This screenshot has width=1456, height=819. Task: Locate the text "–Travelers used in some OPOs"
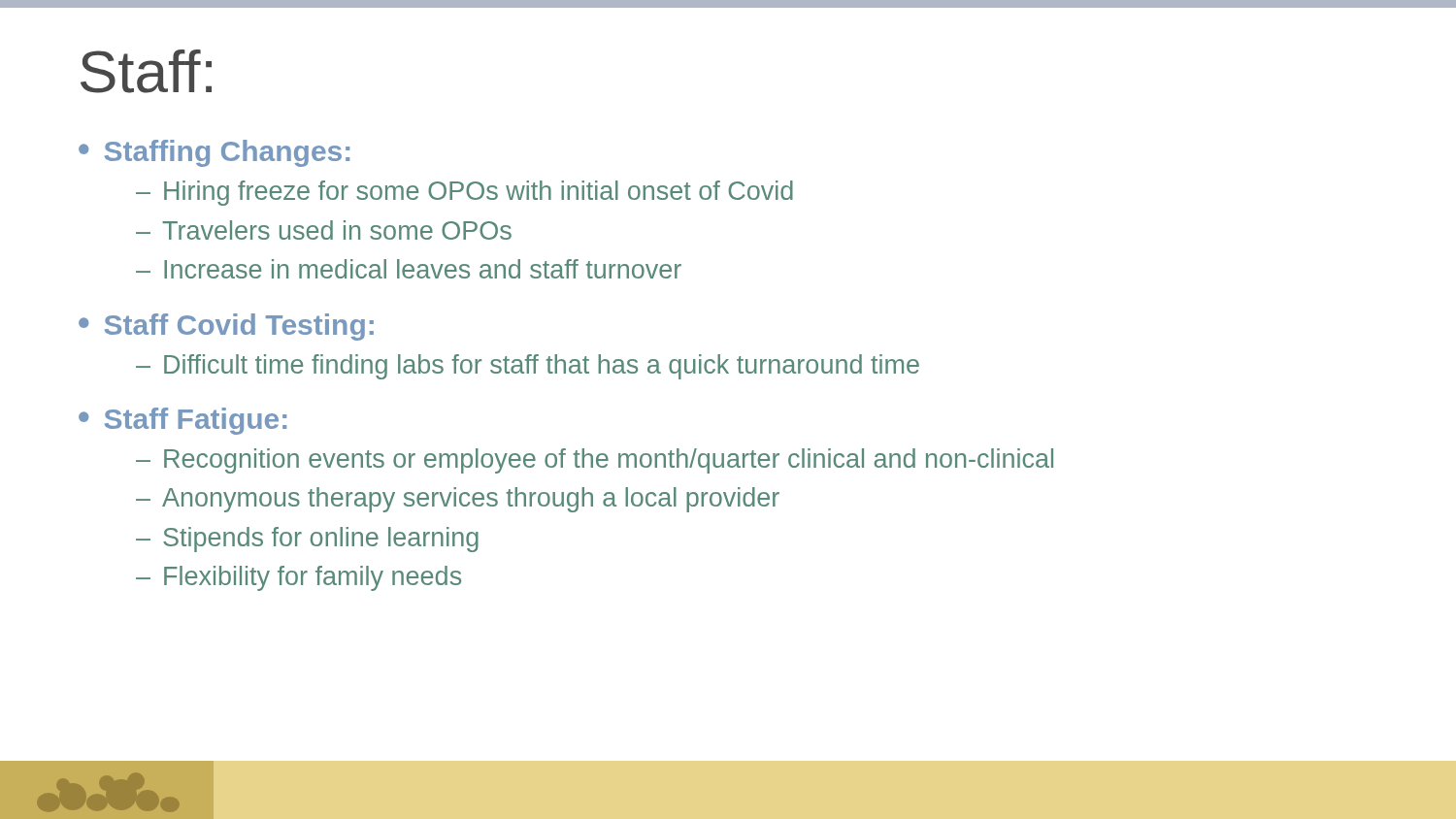click(x=324, y=231)
